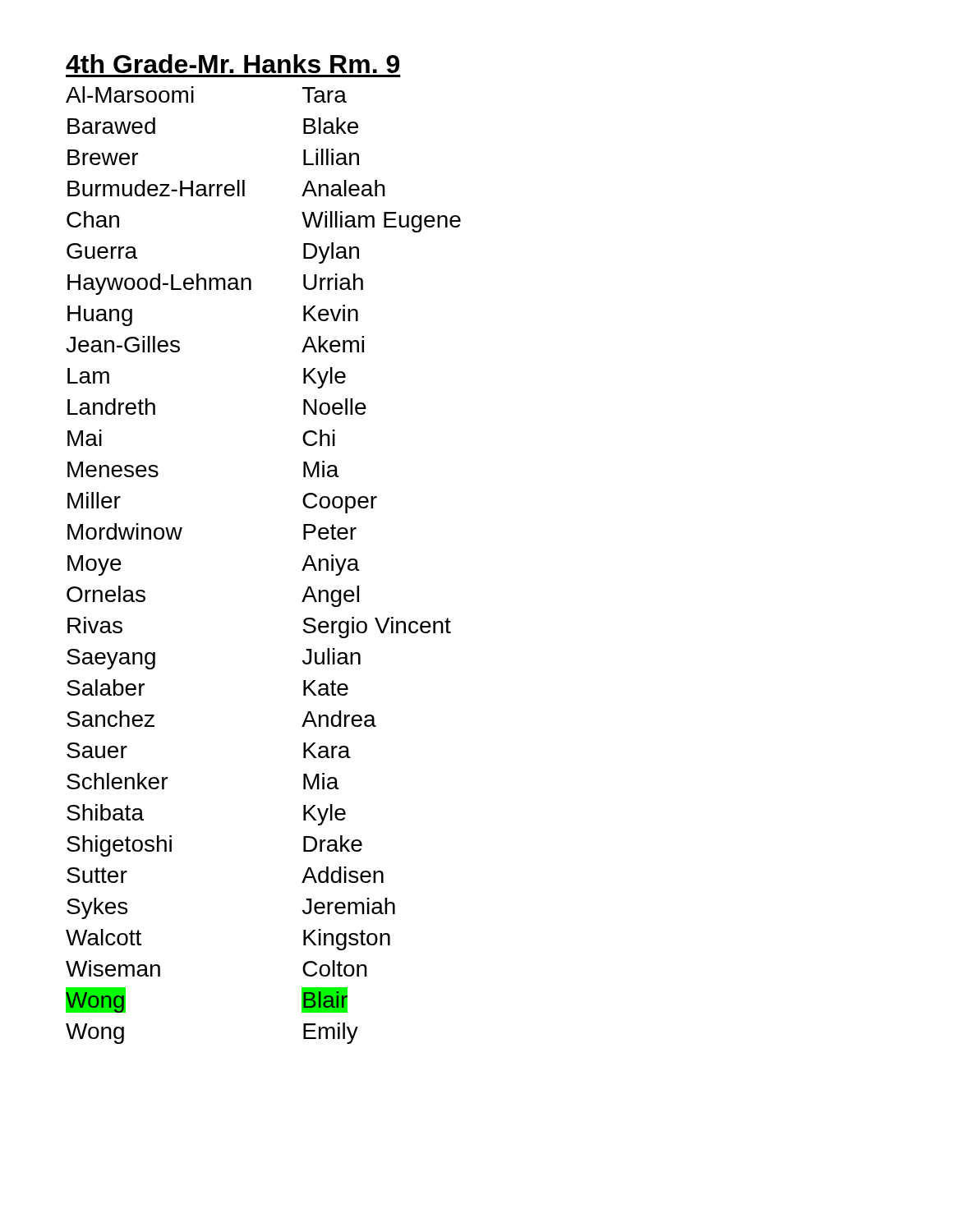This screenshot has height=1232, width=953.
Task: Find "Guerra Dylan" on this page
Action: (102, 253)
